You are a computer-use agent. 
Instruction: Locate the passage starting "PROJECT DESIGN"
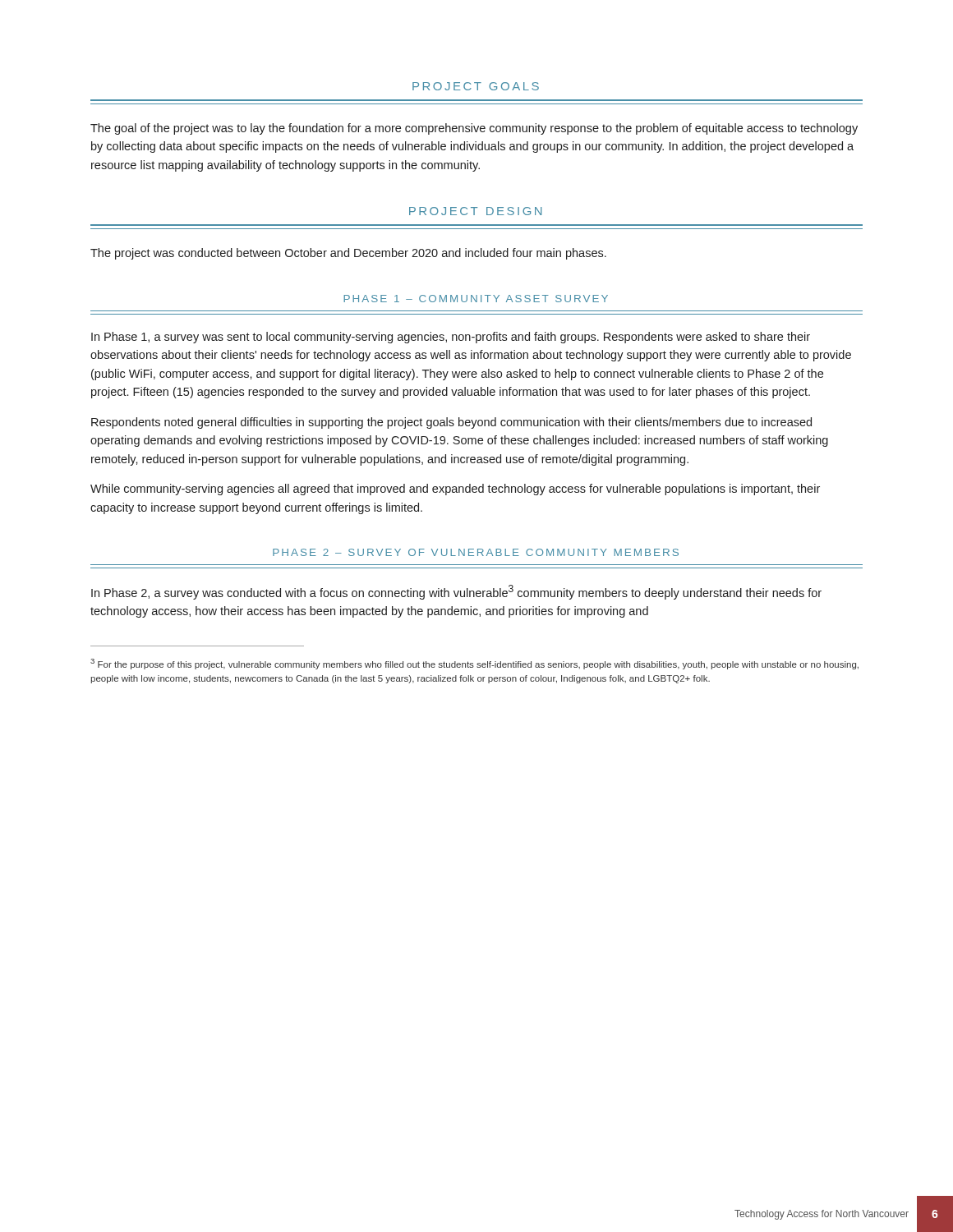pyautogui.click(x=476, y=217)
